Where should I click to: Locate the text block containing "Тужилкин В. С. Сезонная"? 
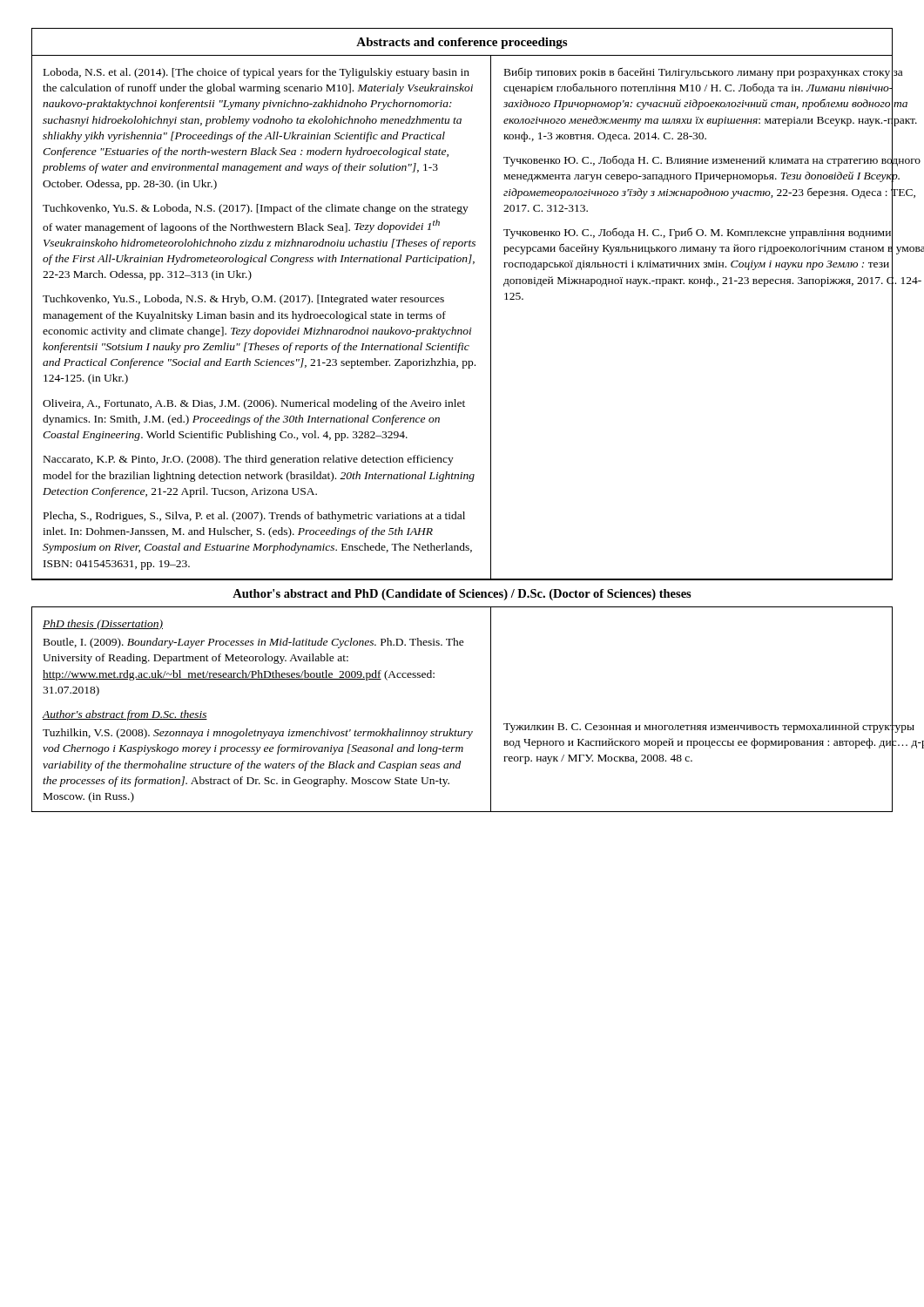(714, 742)
